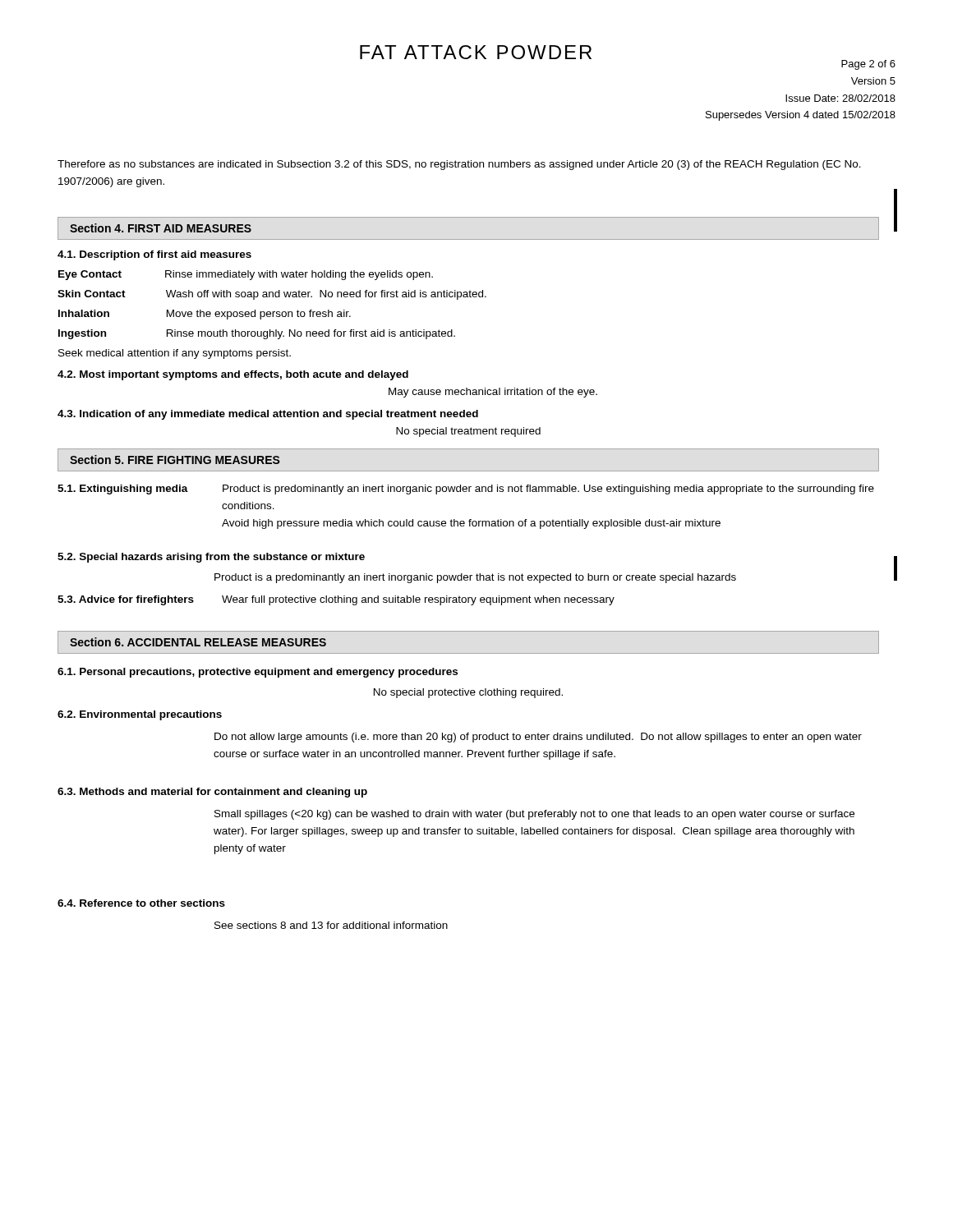
Task: Select the region starting "1. Personal precautions, protective equipment"
Action: pyautogui.click(x=468, y=683)
